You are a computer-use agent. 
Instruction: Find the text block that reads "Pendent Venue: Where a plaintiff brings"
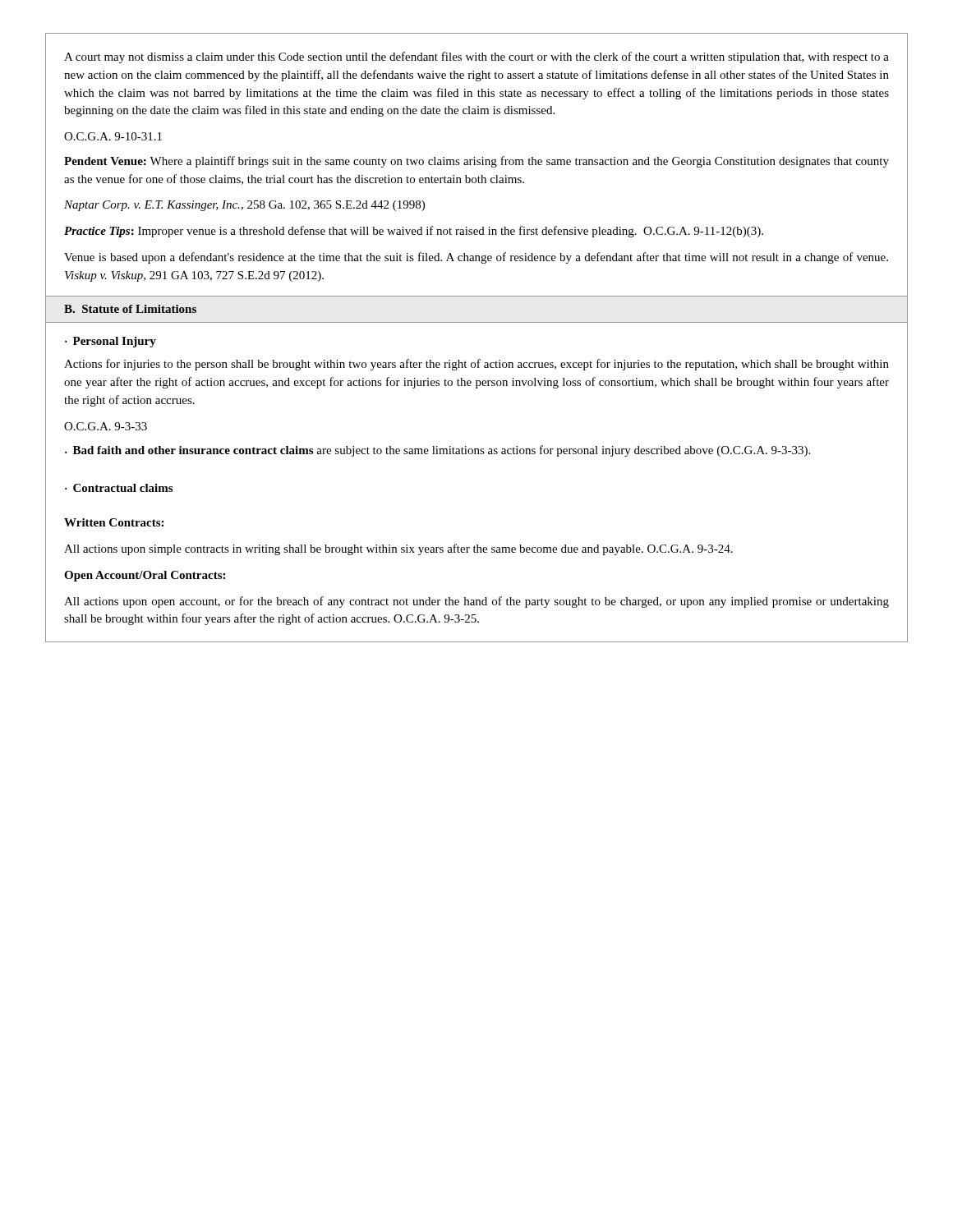pyautogui.click(x=476, y=170)
